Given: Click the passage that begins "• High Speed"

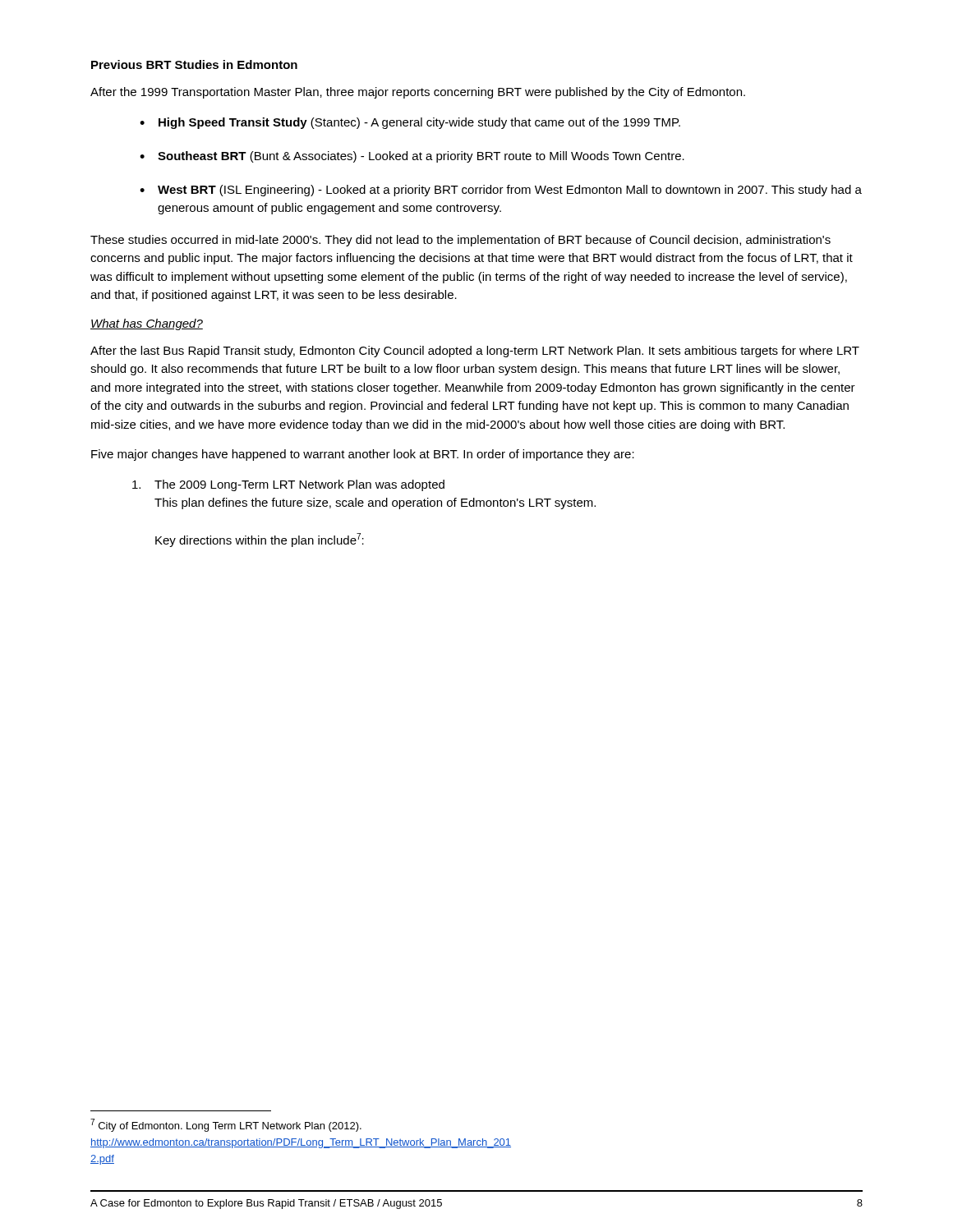Looking at the screenshot, I should click(411, 123).
